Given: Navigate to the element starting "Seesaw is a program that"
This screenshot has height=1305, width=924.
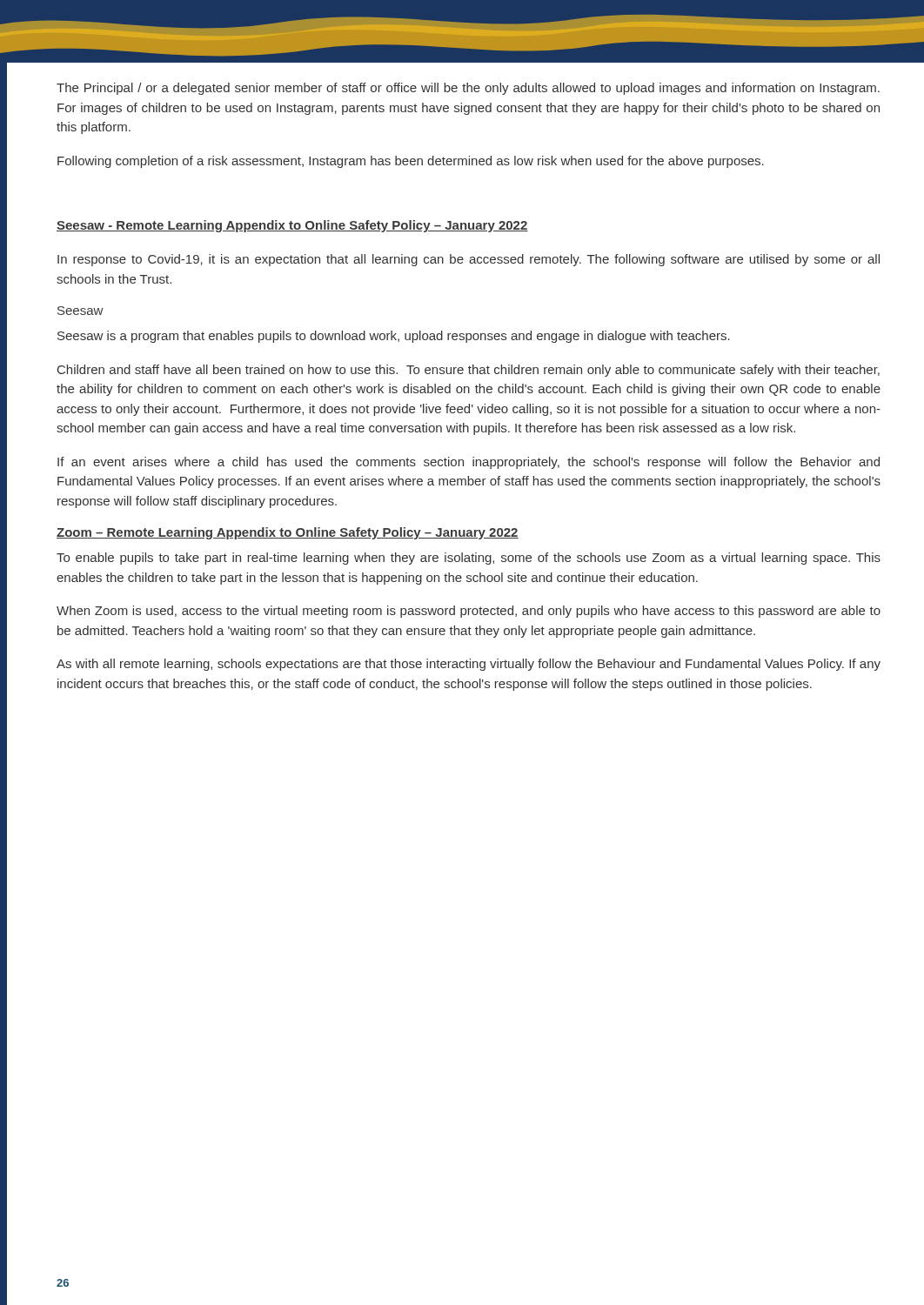Looking at the screenshot, I should [x=394, y=335].
